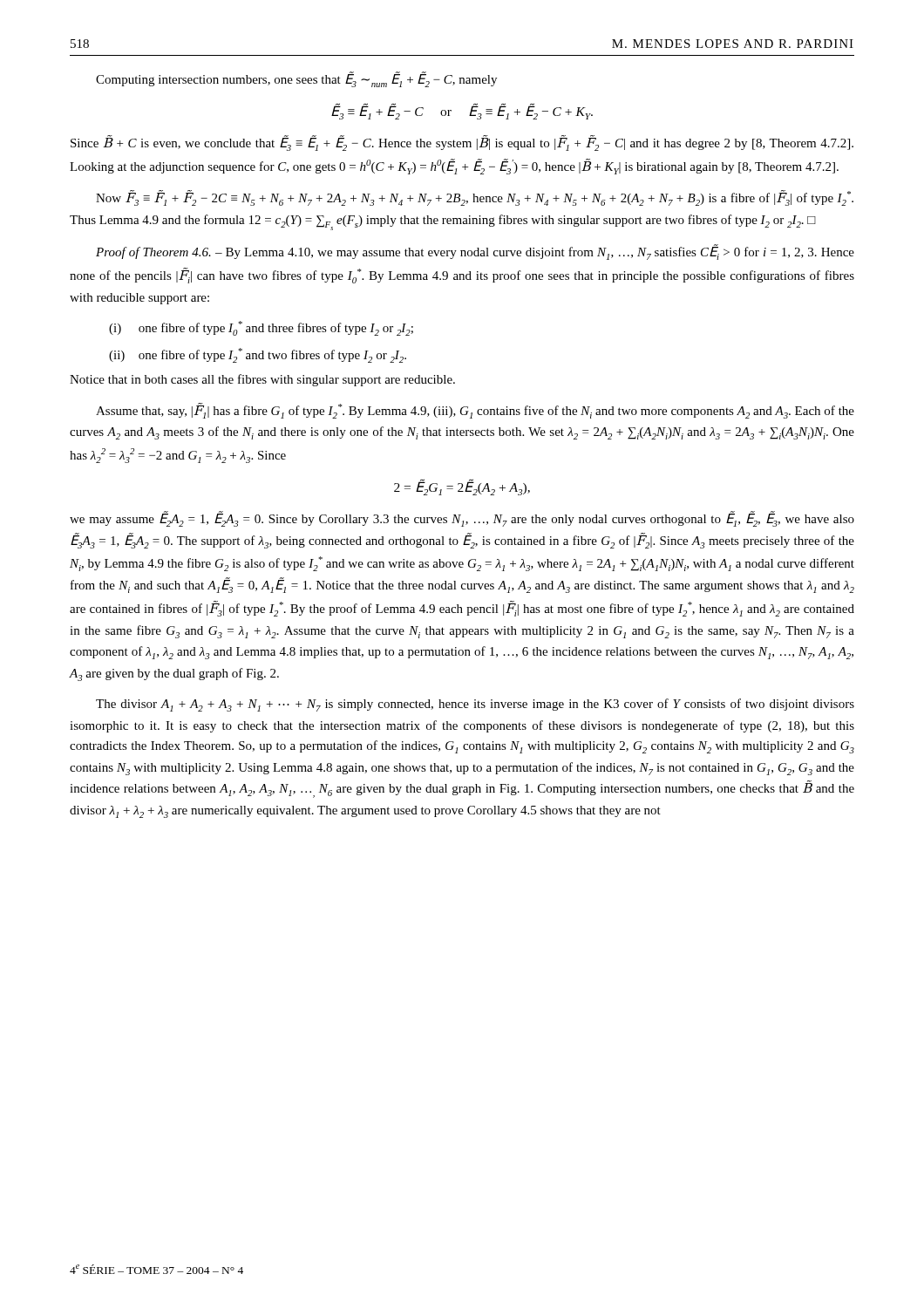
Task: Find the block on this page that starts "Proof of Theorem 4.6. –"
Action: click(462, 275)
